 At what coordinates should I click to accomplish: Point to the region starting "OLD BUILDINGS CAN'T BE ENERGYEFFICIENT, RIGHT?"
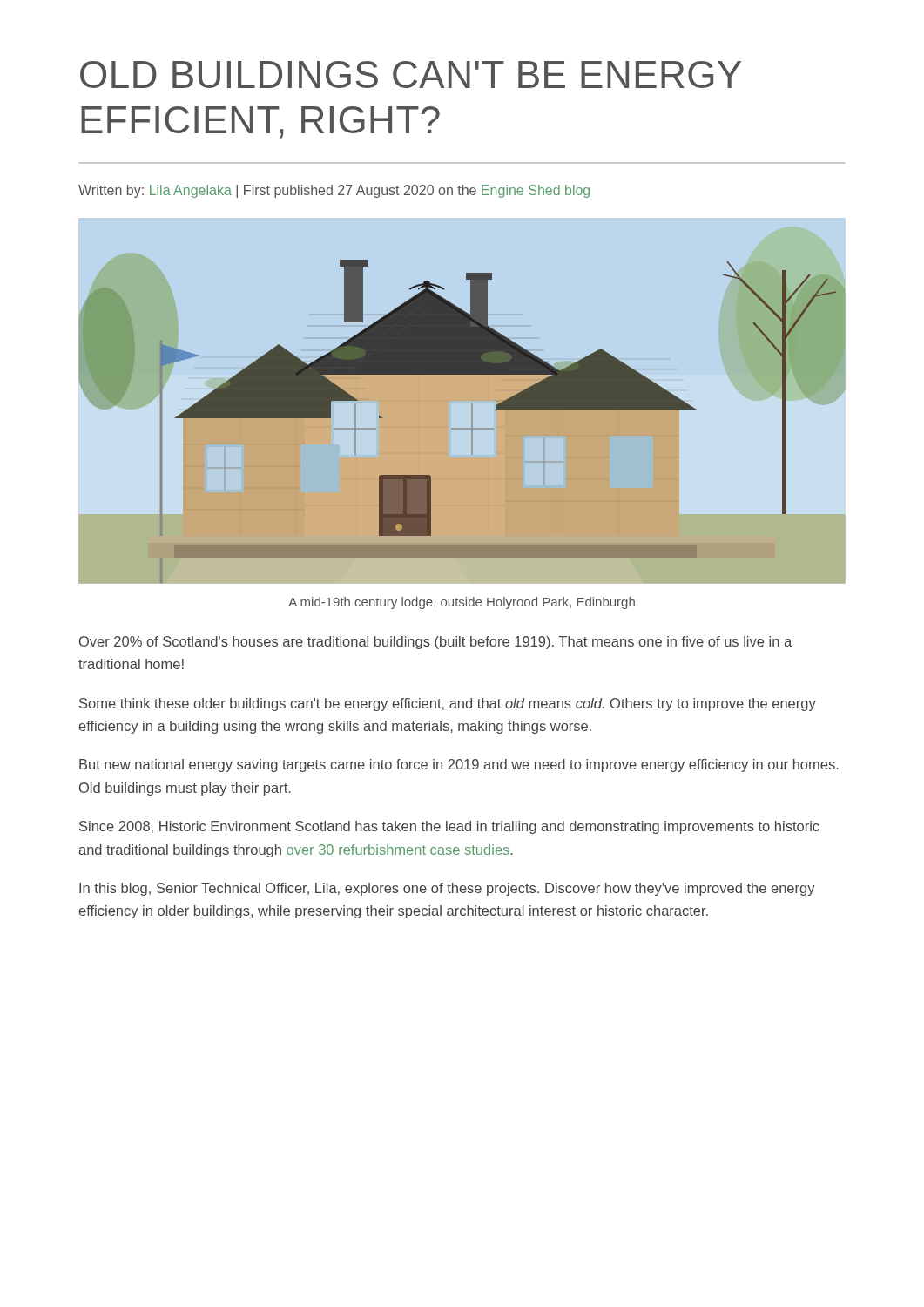click(462, 98)
